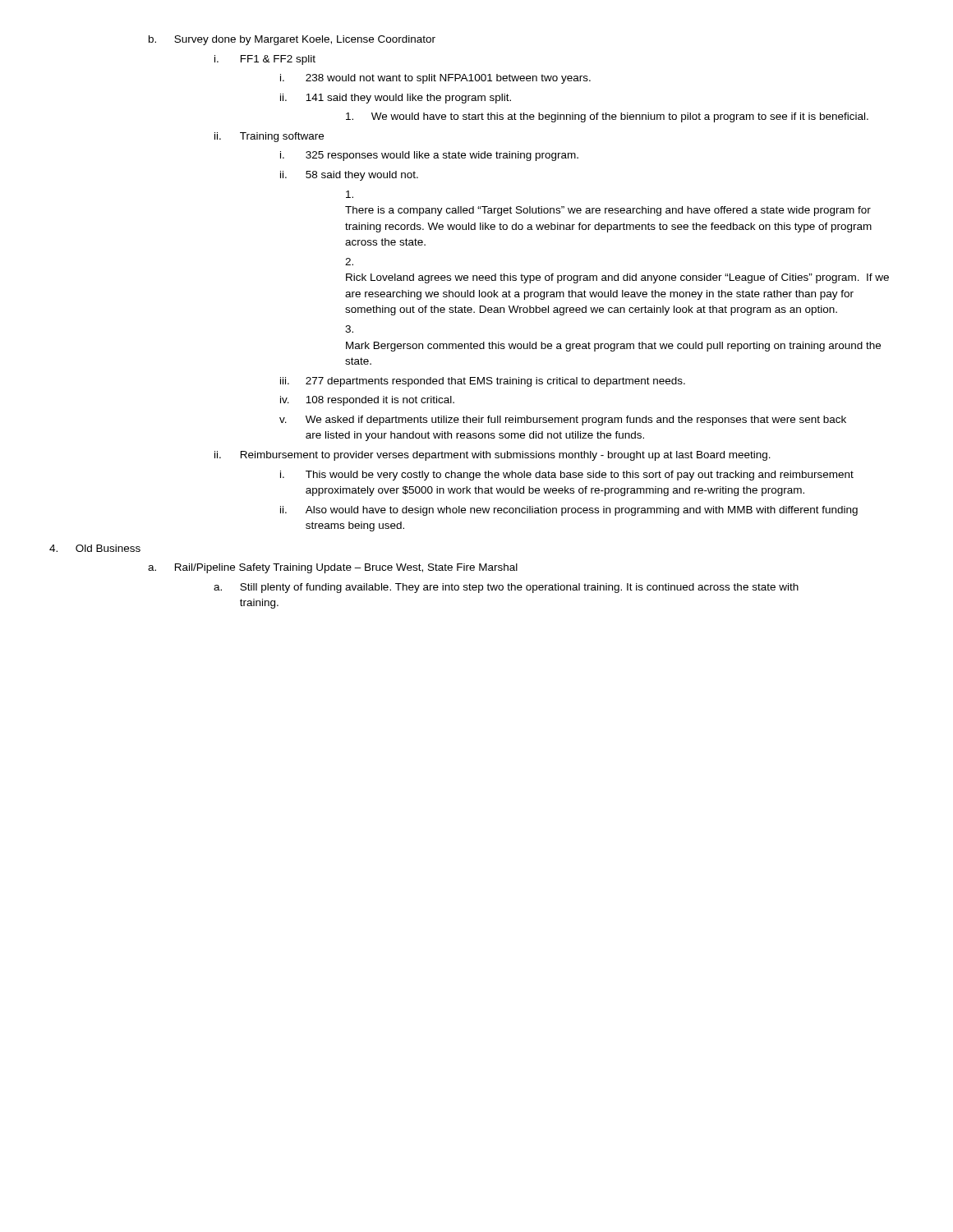The image size is (953, 1232).
Task: Find the block on this page that starts "2. Rick Loveland"
Action: (x=624, y=286)
